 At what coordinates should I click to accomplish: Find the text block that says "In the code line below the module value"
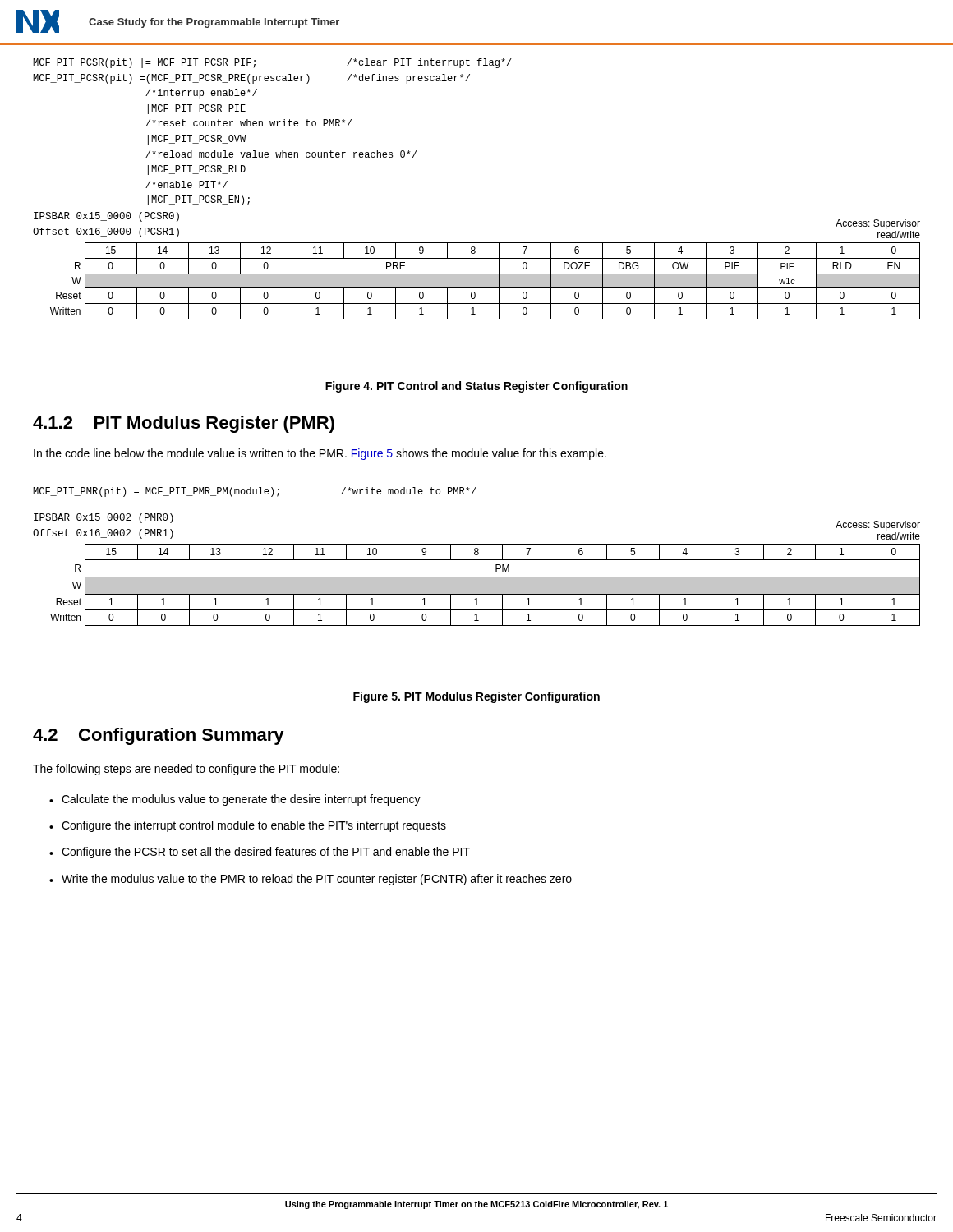click(320, 453)
